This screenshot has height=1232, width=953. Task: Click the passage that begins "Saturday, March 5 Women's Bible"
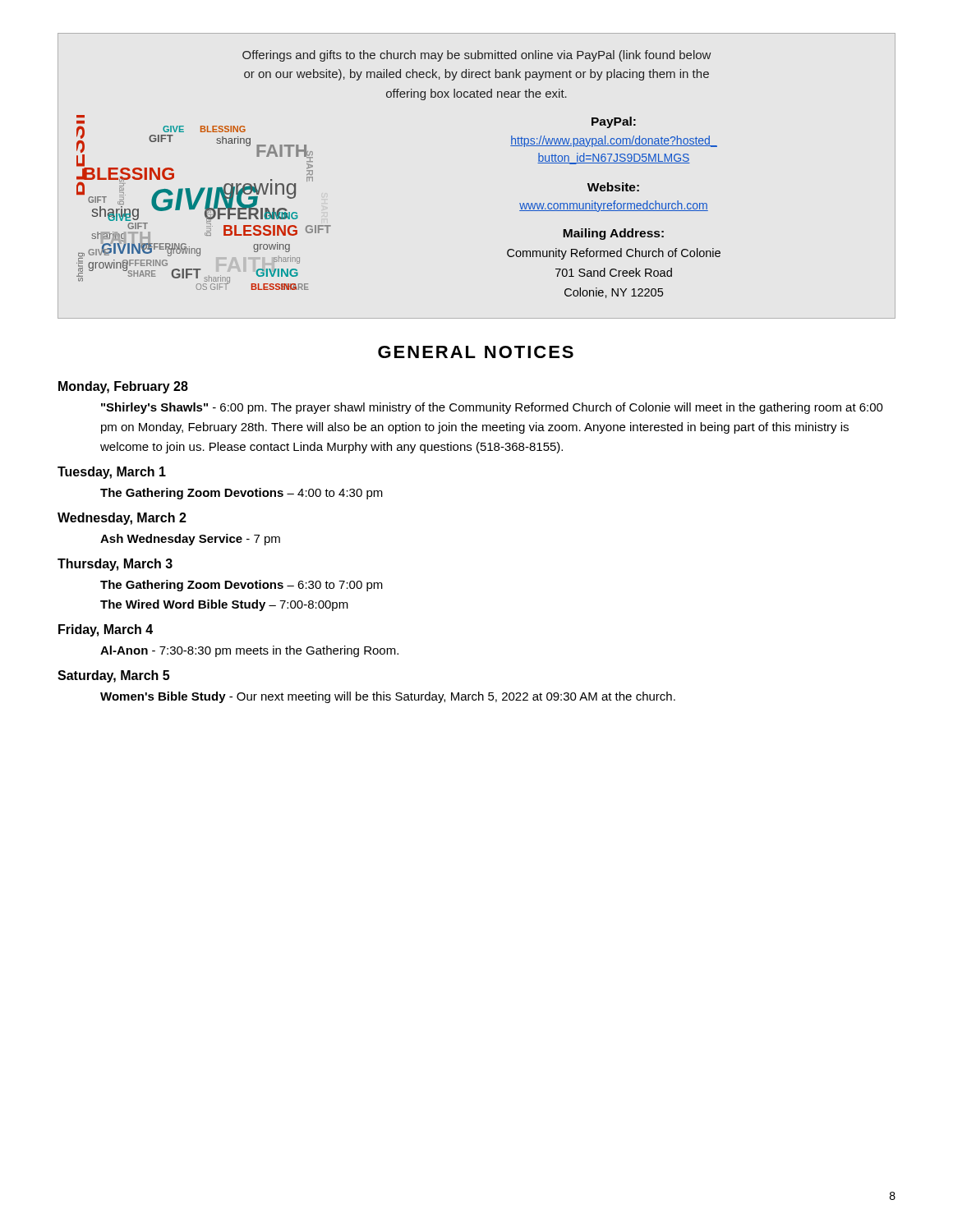(476, 687)
